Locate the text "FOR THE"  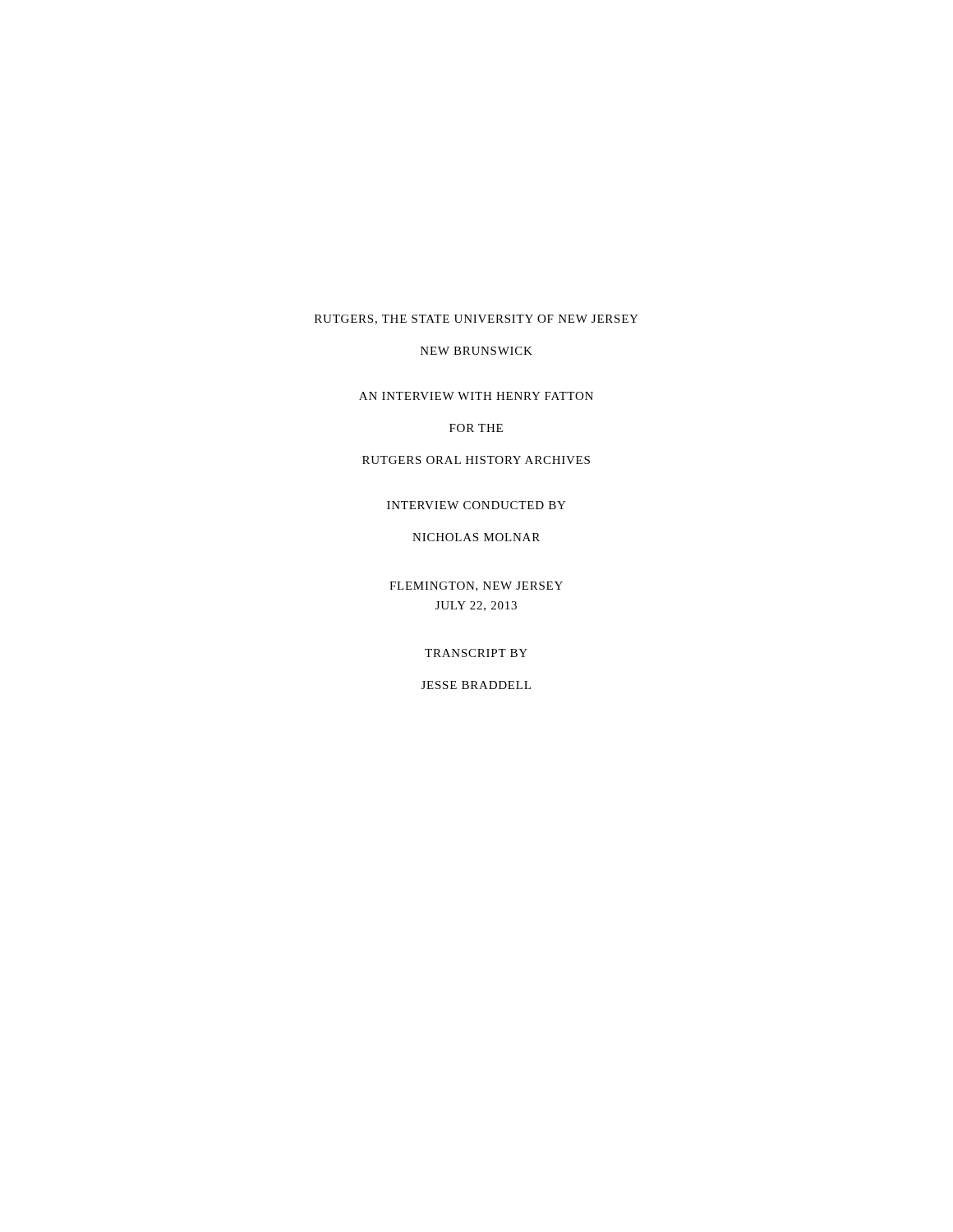tap(476, 428)
